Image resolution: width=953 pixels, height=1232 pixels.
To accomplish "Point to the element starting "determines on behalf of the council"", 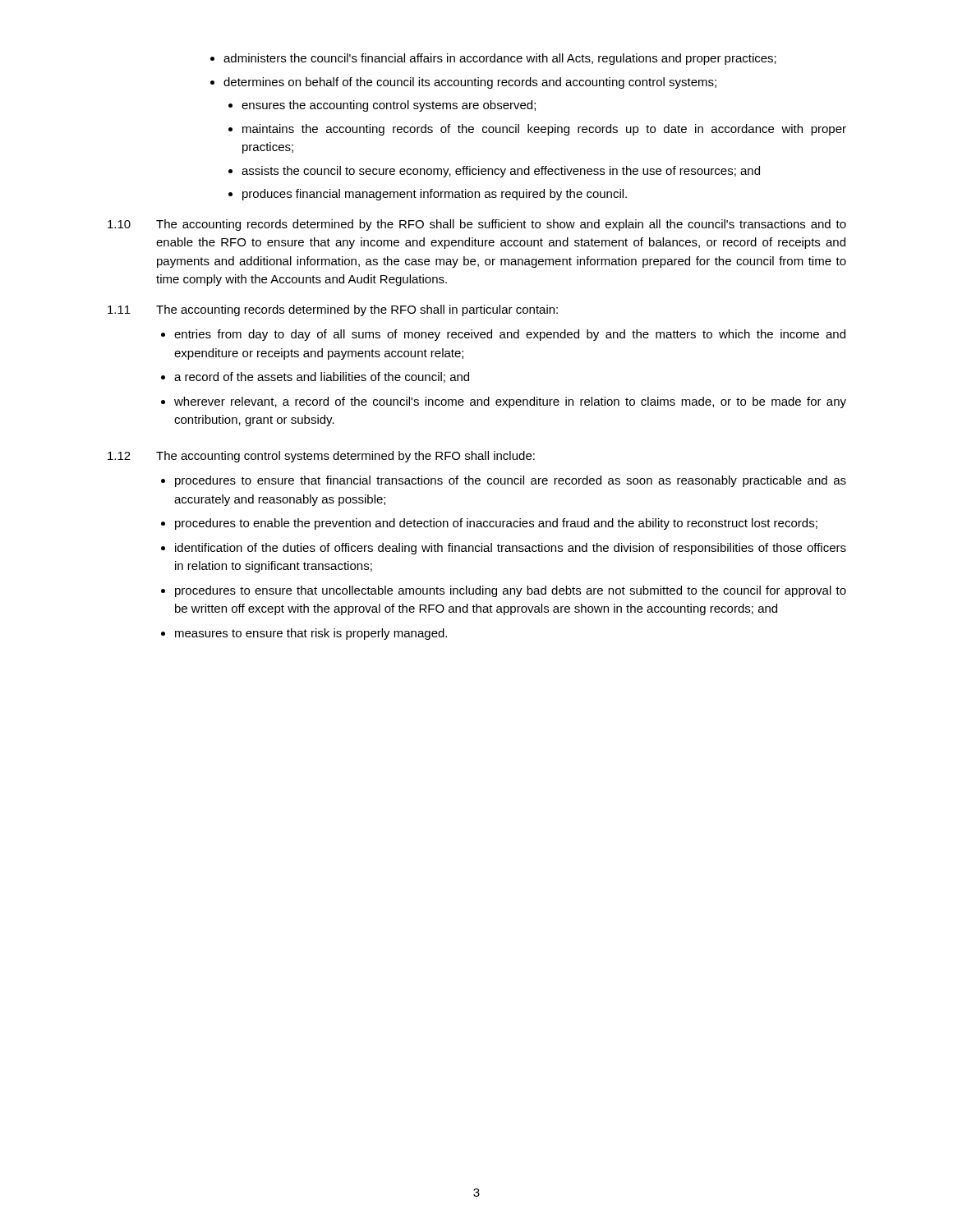I will 535,82.
